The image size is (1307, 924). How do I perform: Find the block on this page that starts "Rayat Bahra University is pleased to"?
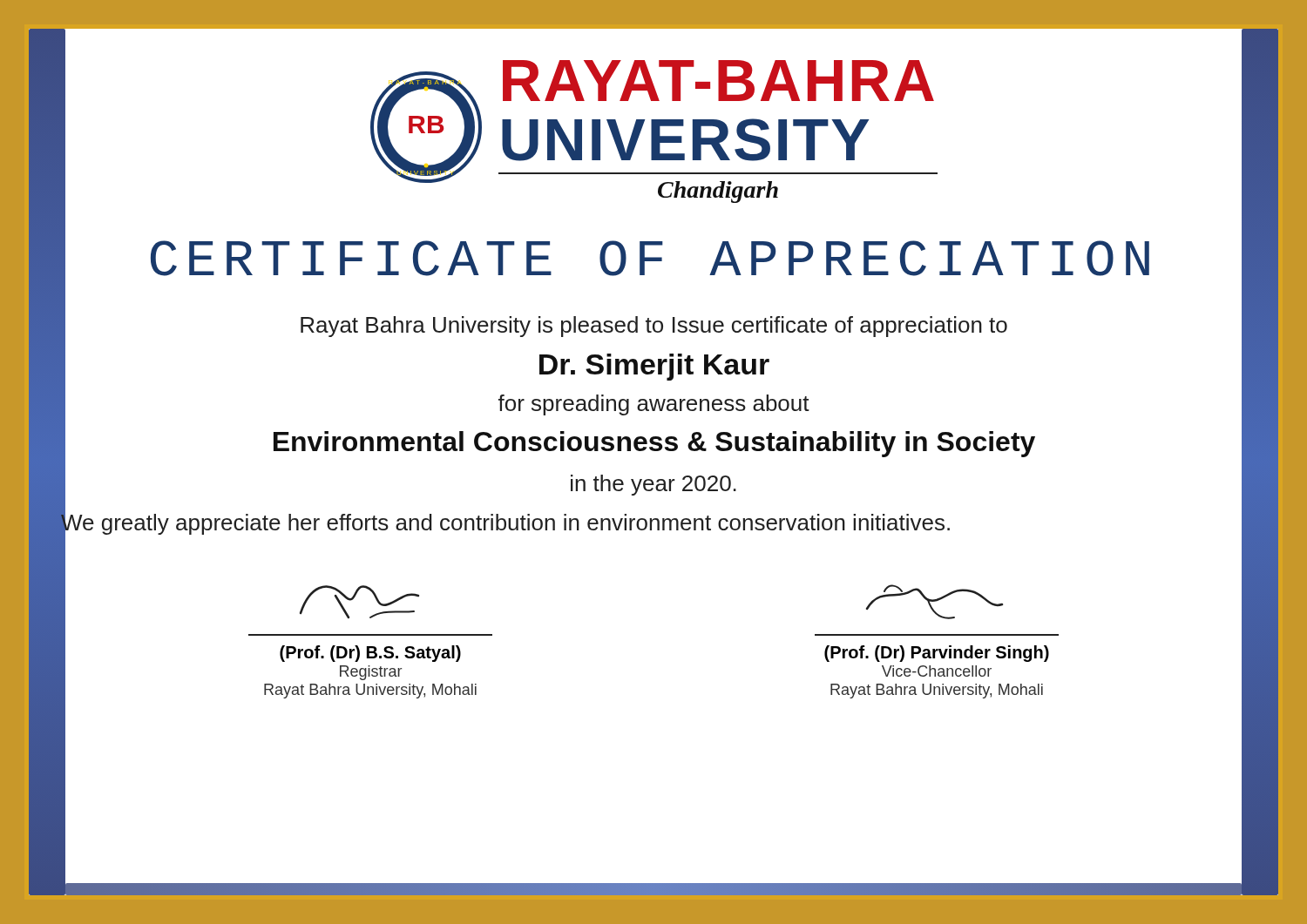pos(654,325)
